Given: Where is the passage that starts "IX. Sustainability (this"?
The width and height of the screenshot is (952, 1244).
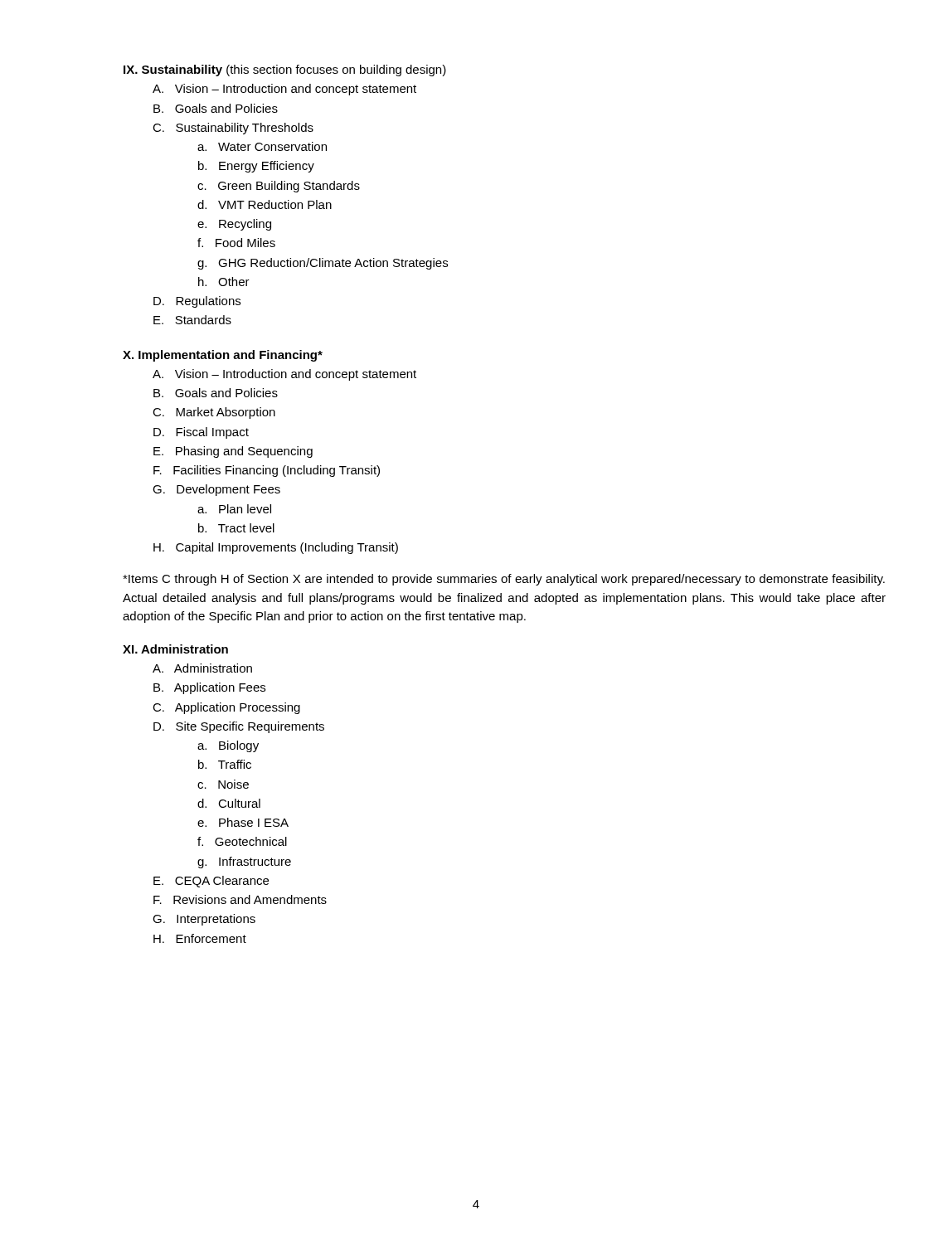Looking at the screenshot, I should click(285, 69).
